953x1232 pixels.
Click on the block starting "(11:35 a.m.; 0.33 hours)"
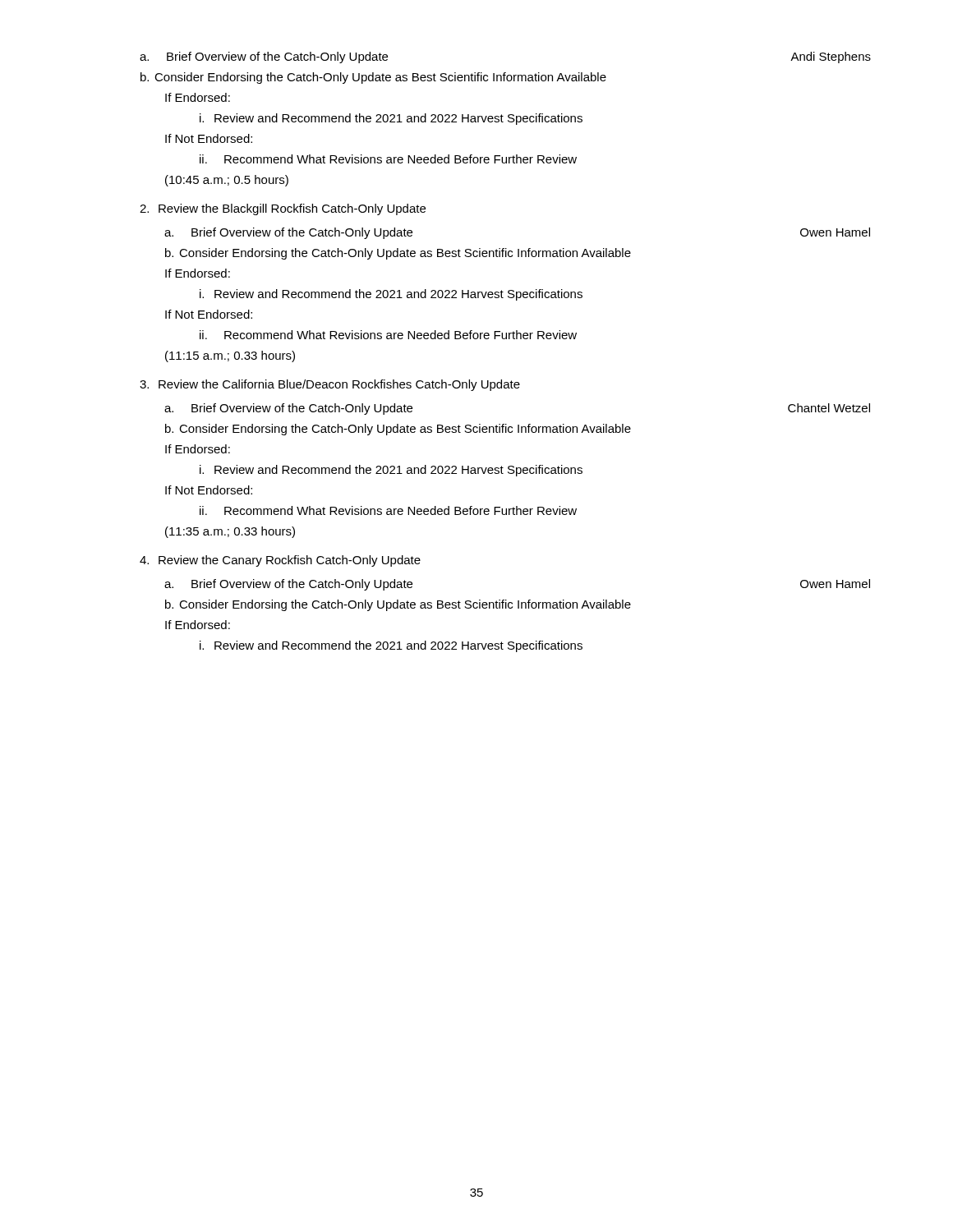[x=230, y=531]
